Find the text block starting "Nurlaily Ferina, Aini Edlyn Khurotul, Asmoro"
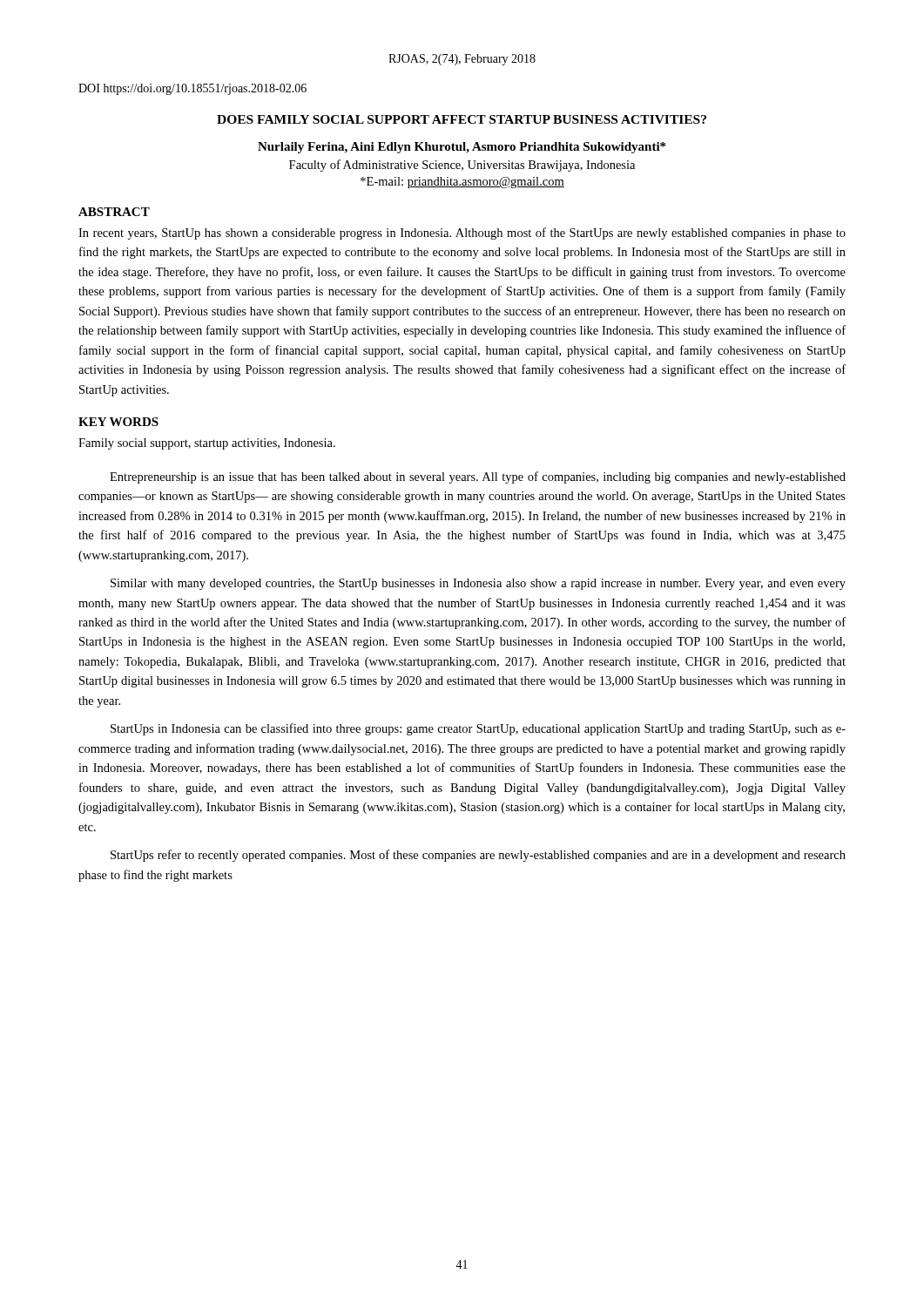The image size is (924, 1307). tap(462, 164)
